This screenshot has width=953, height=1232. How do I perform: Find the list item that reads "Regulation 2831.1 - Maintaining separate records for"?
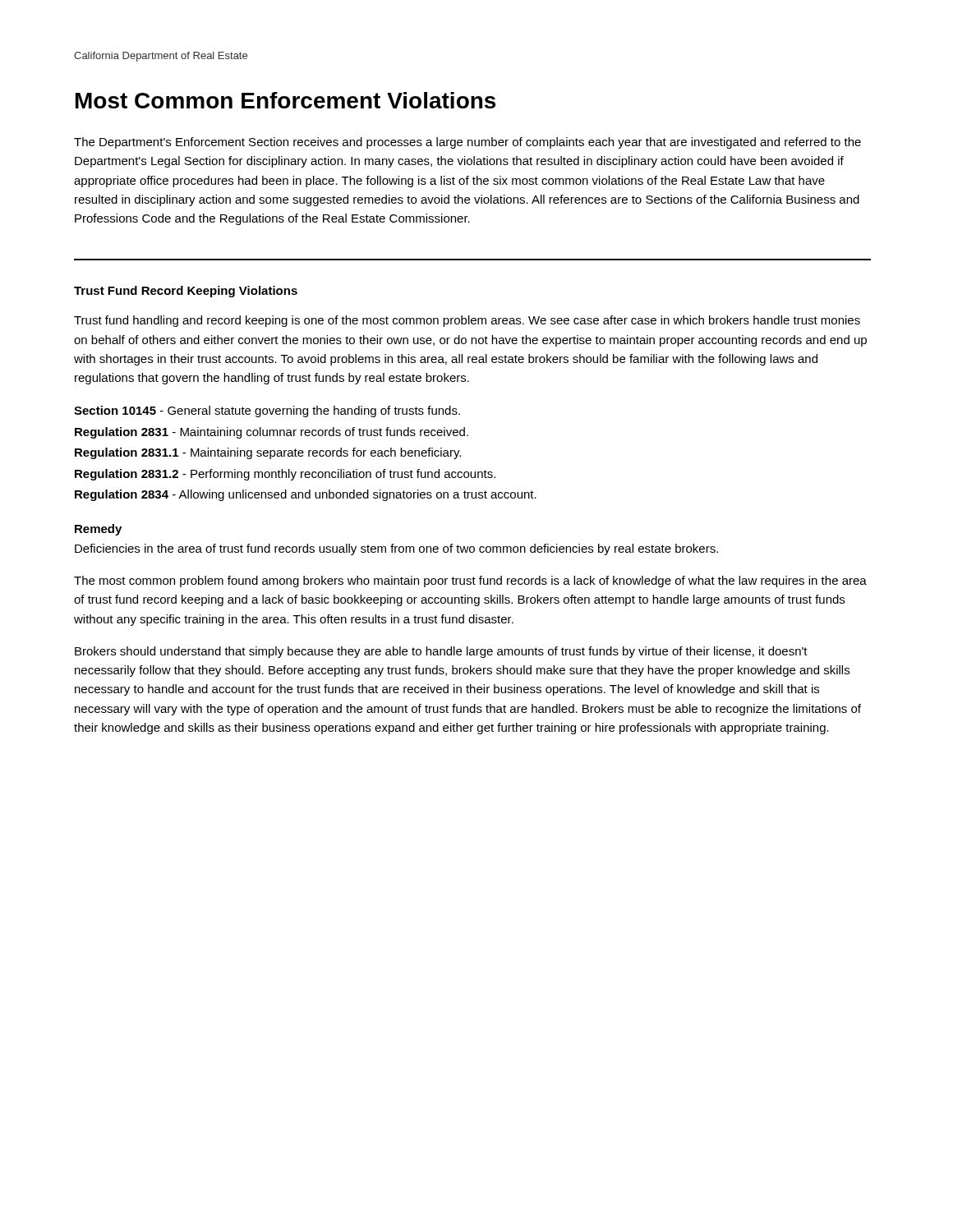pyautogui.click(x=268, y=452)
